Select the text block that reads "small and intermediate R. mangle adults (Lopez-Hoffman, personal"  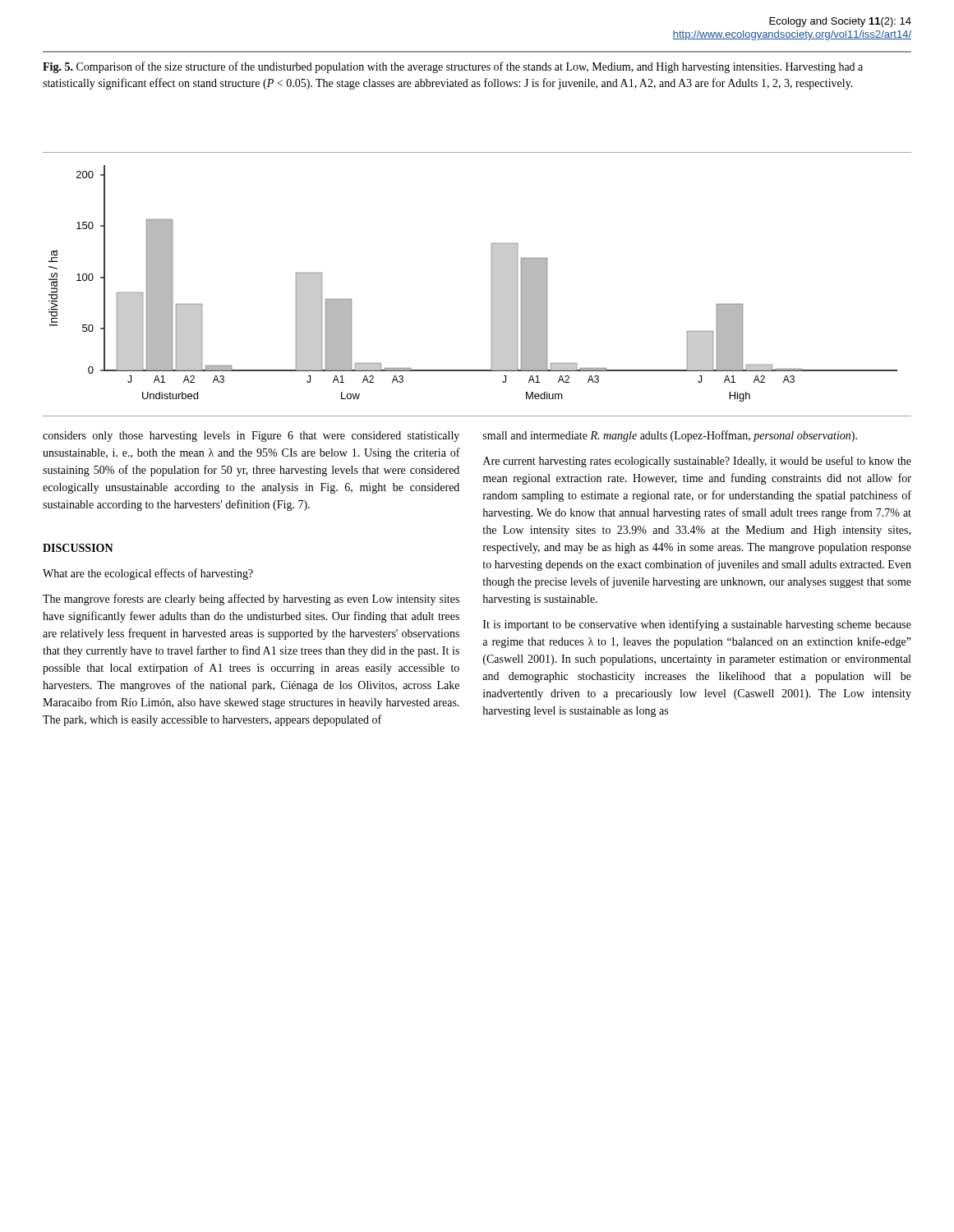coord(697,436)
